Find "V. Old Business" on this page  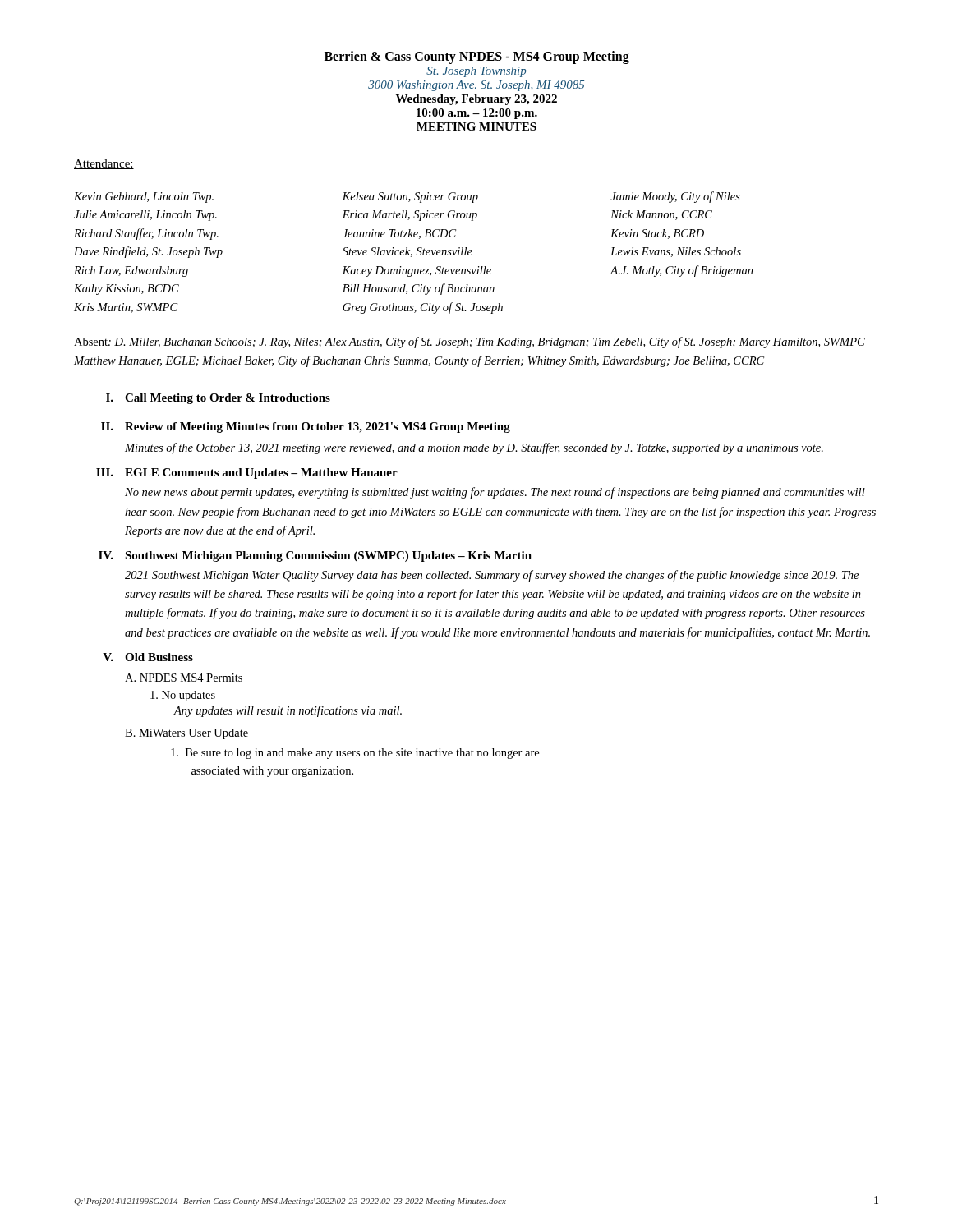pos(148,657)
